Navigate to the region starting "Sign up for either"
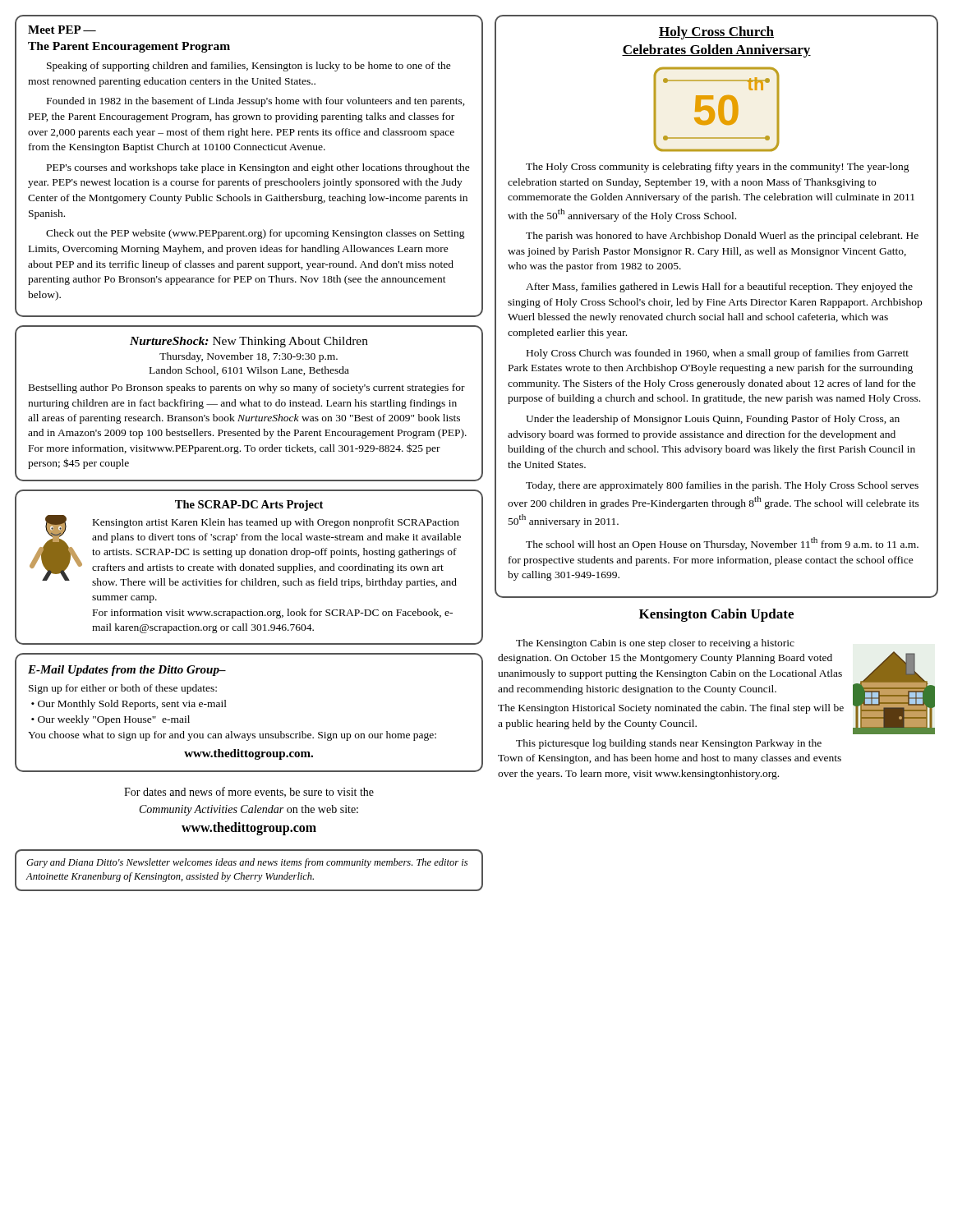The height and width of the screenshot is (1232, 953). [249, 722]
